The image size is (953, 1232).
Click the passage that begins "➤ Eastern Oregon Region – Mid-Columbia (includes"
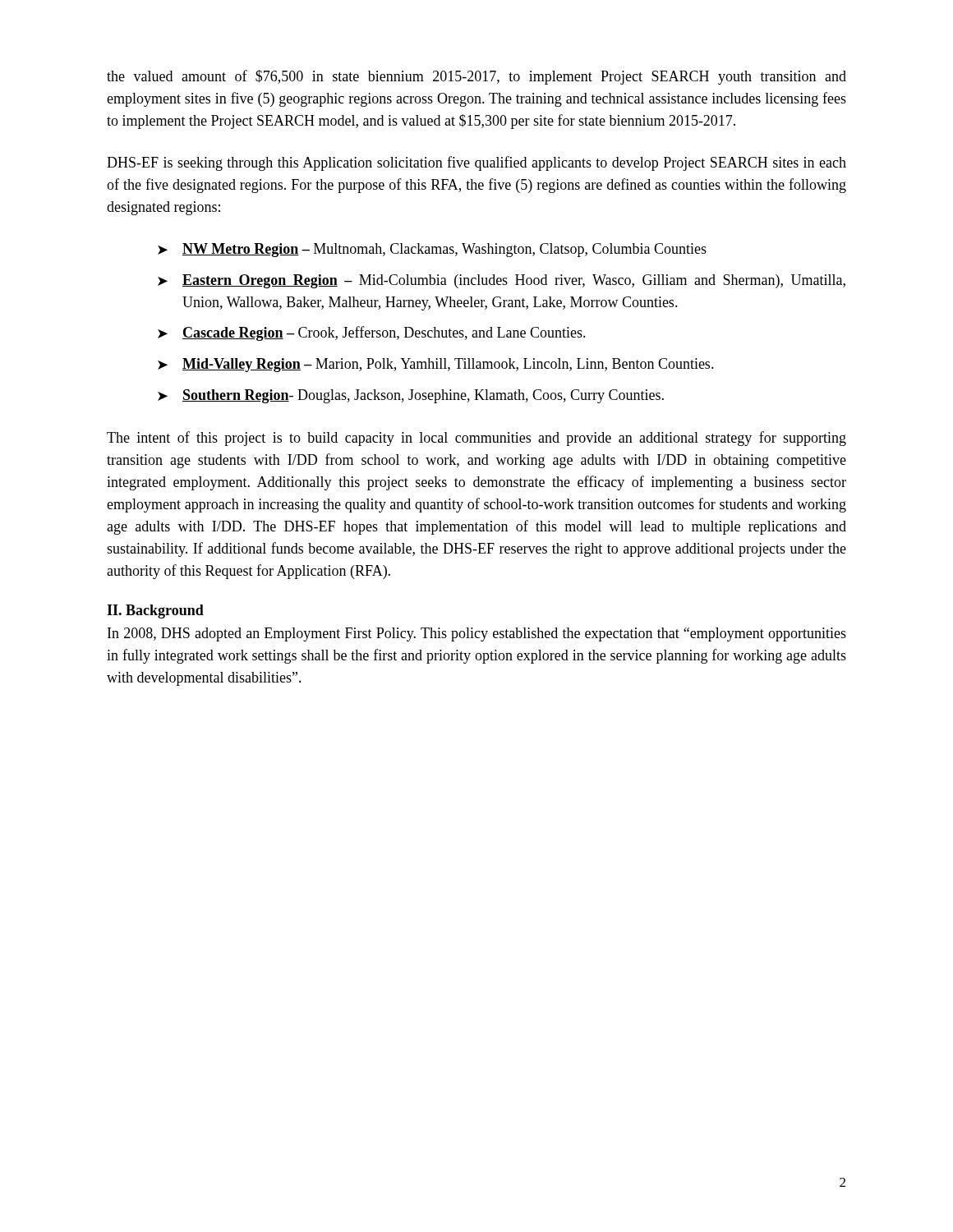(x=501, y=292)
